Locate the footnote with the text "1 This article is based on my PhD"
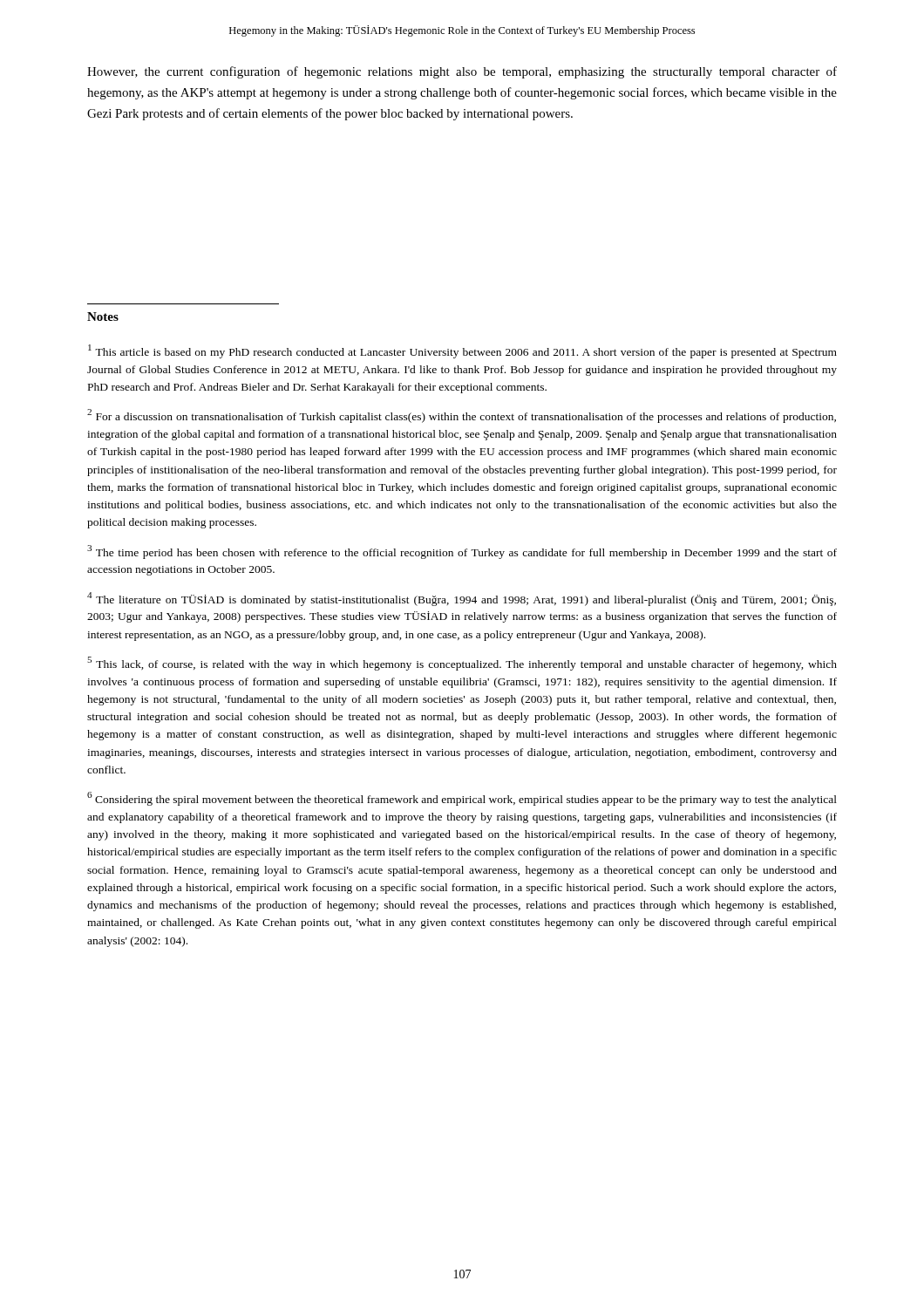Image resolution: width=924 pixels, height=1308 pixels. pos(462,368)
